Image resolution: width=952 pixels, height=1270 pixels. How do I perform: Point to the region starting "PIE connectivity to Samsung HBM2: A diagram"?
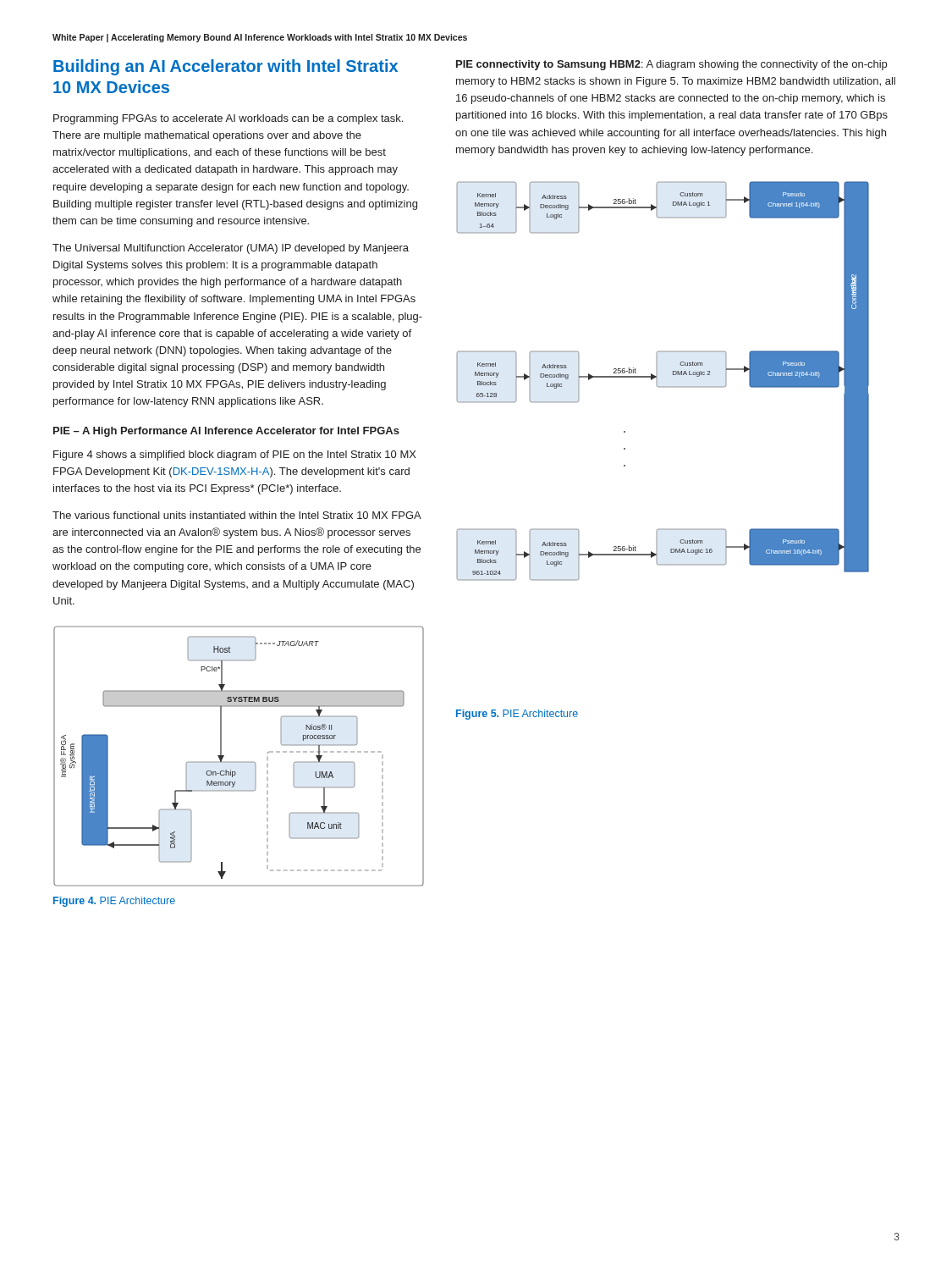point(677,107)
